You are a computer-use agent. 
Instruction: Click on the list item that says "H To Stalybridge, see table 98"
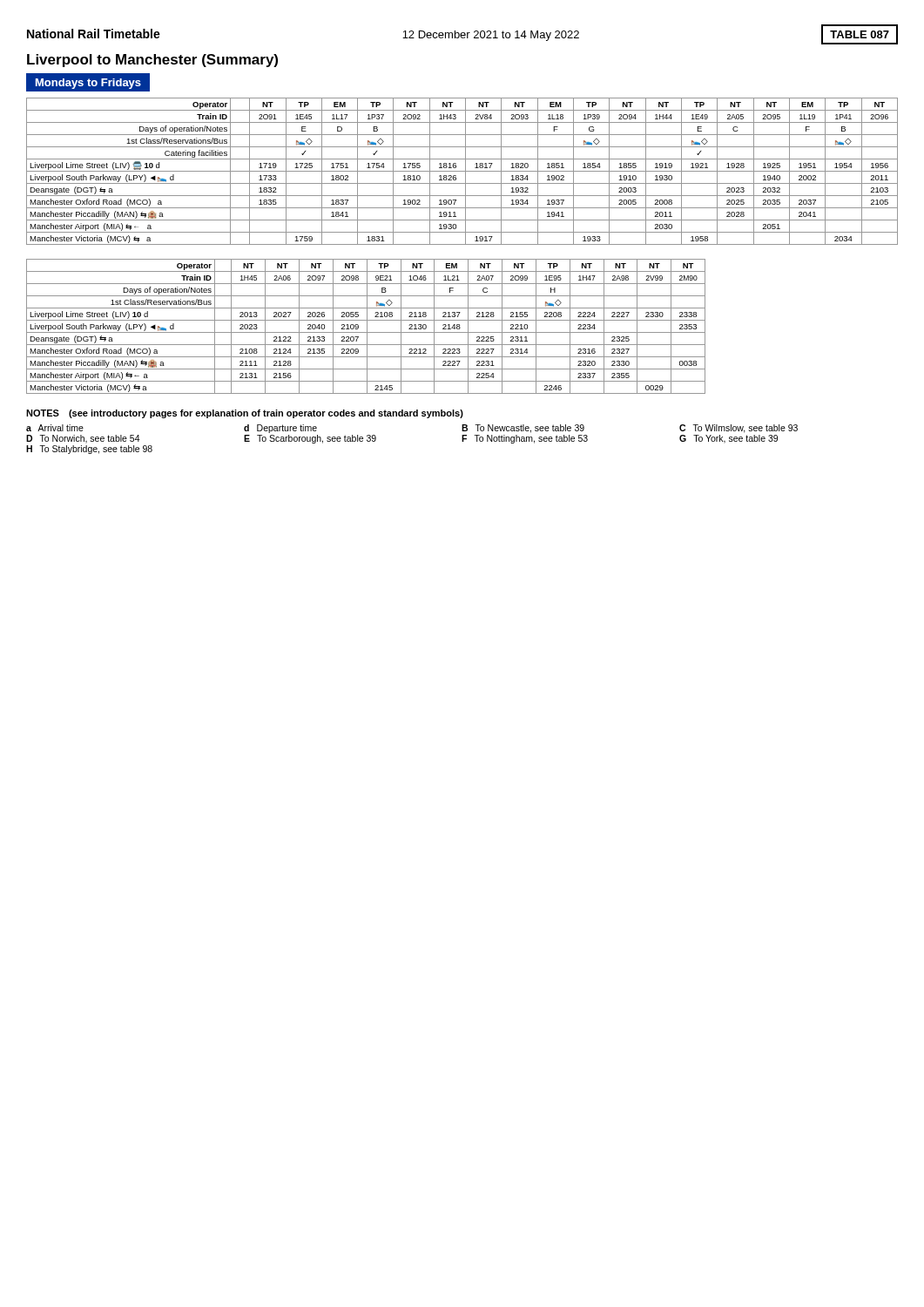[x=89, y=449]
